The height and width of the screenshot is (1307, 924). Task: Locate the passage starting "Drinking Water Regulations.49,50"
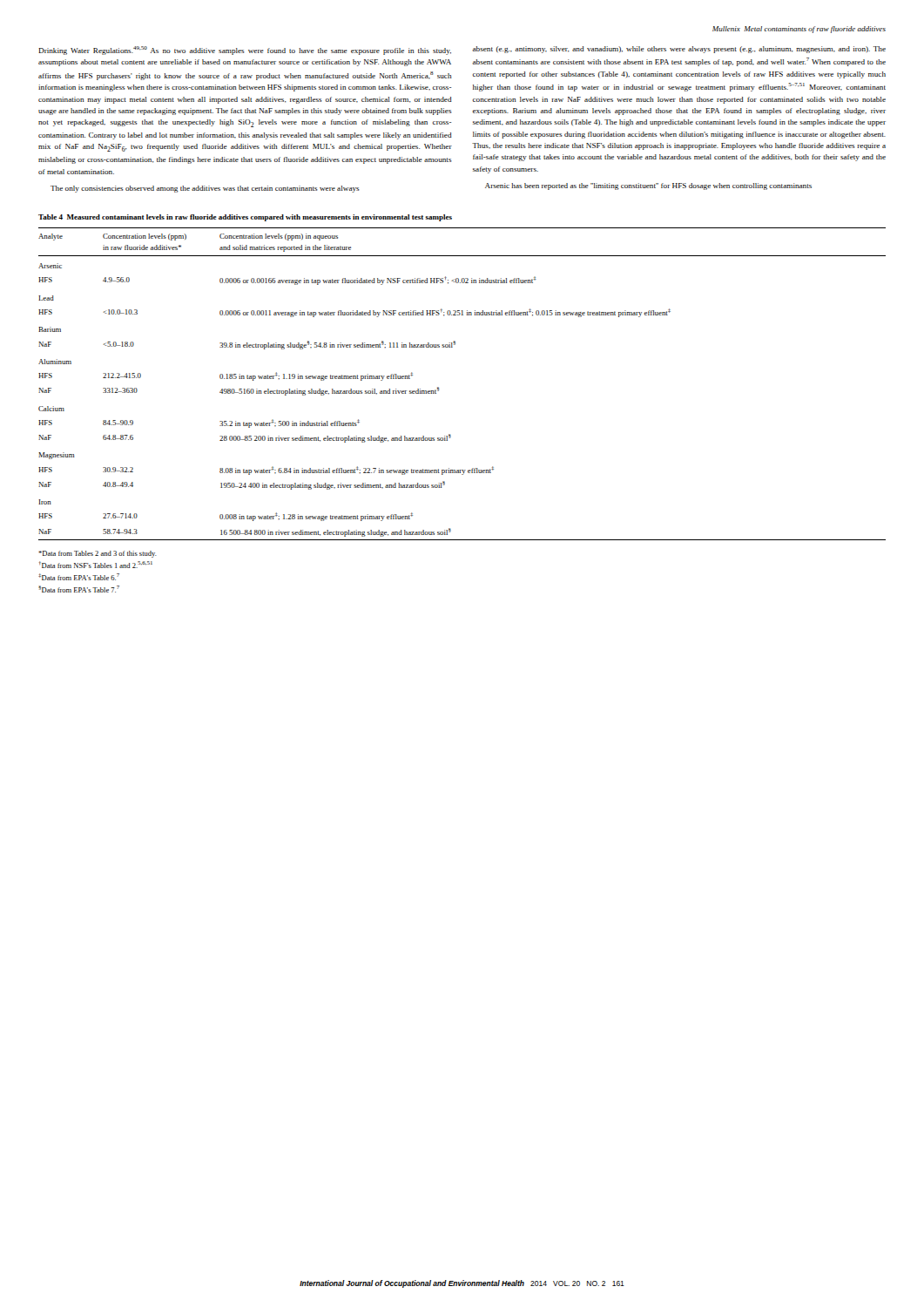(x=245, y=119)
